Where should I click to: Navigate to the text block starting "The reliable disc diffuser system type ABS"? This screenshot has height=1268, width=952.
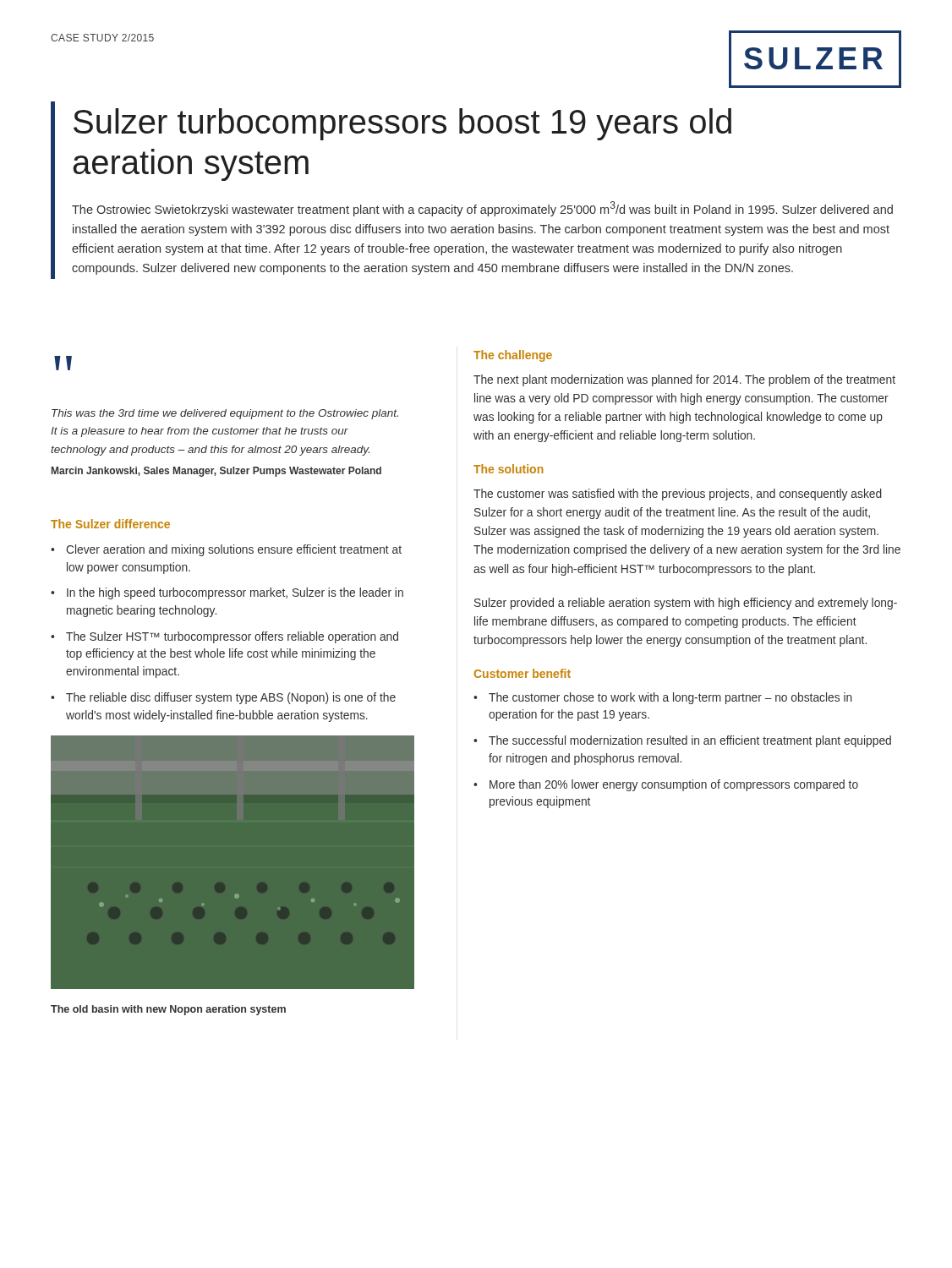tap(231, 706)
